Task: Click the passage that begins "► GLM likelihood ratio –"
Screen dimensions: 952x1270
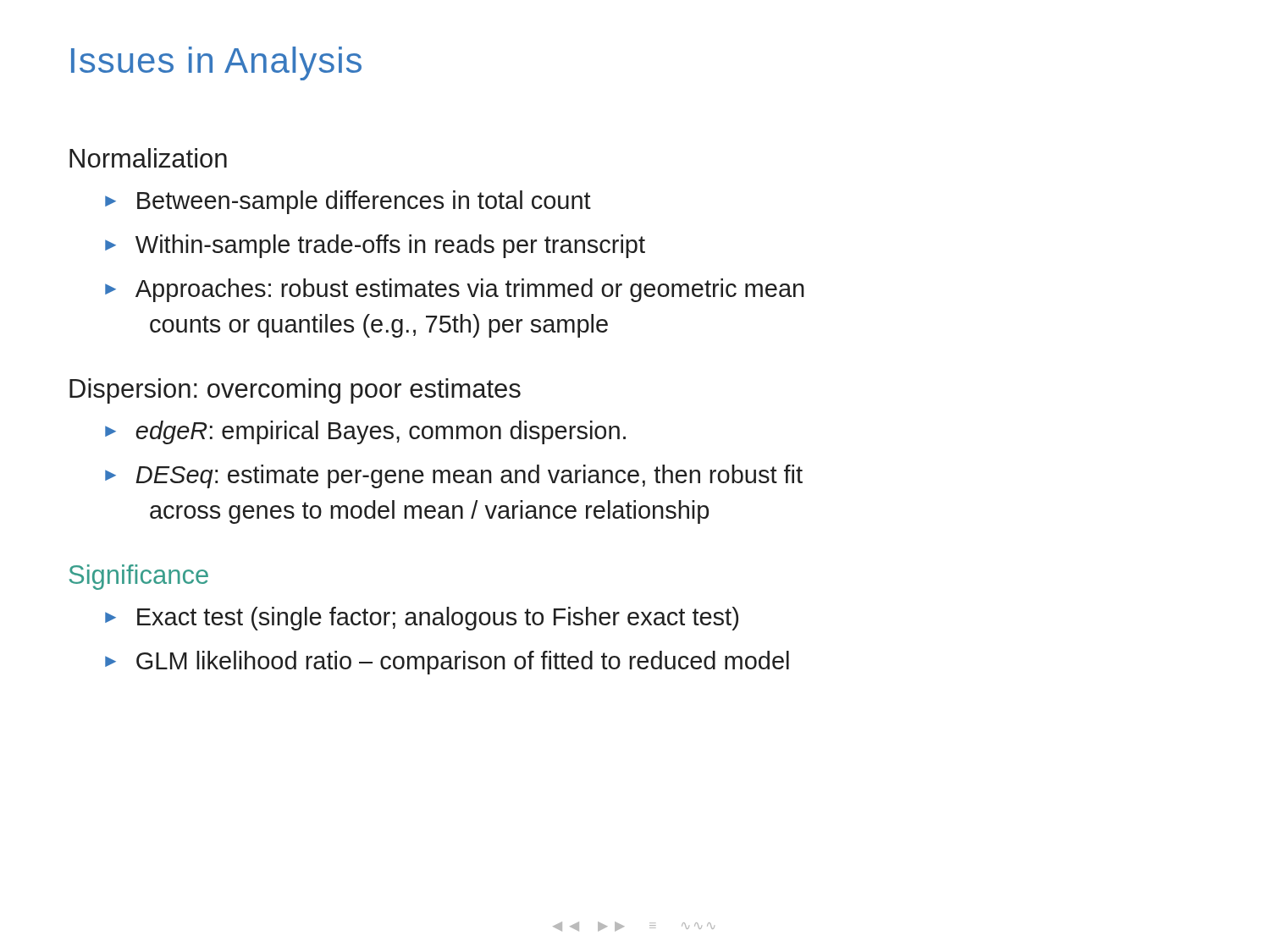Action: click(652, 661)
